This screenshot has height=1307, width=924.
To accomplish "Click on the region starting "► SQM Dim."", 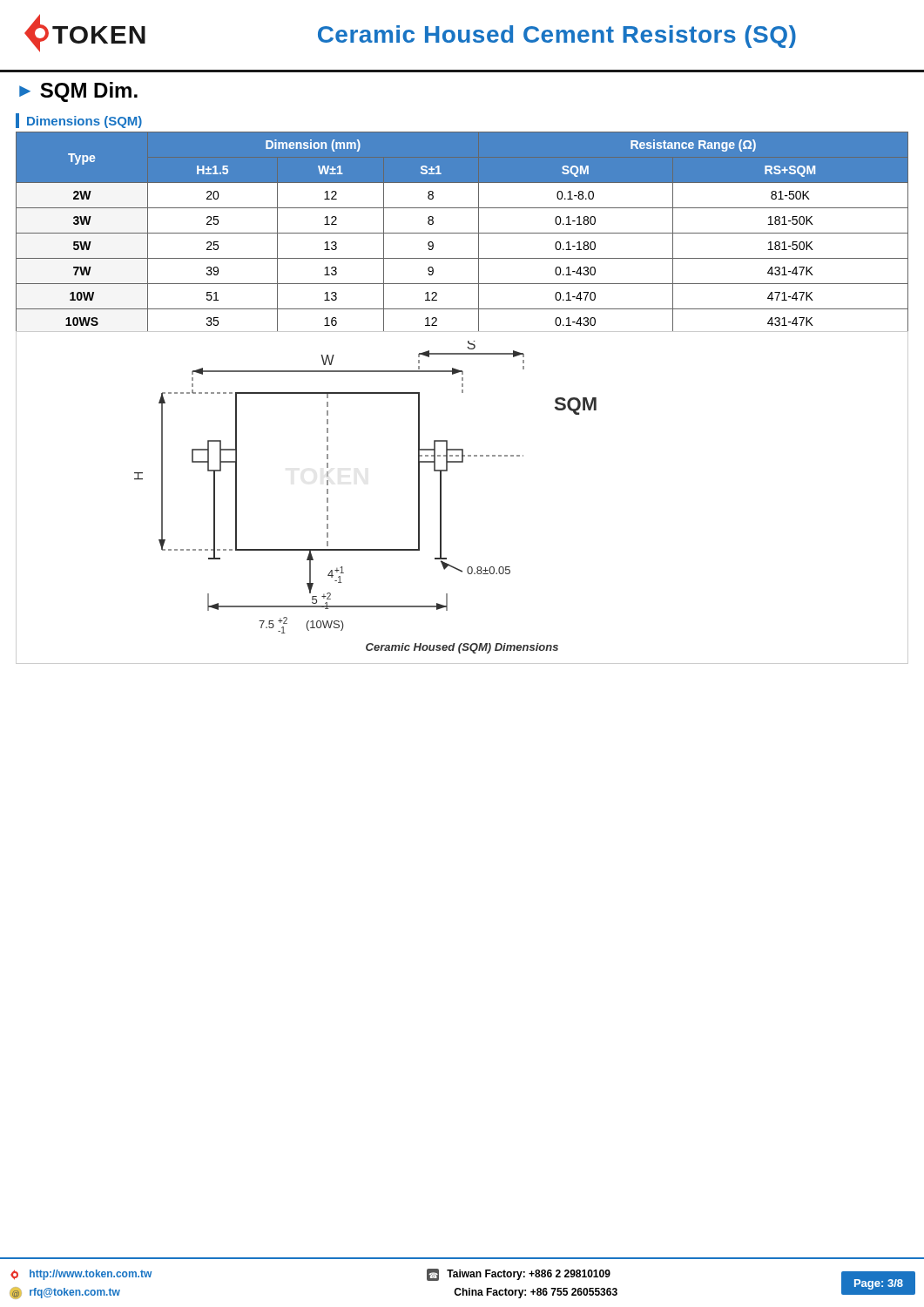I will [x=77, y=91].
